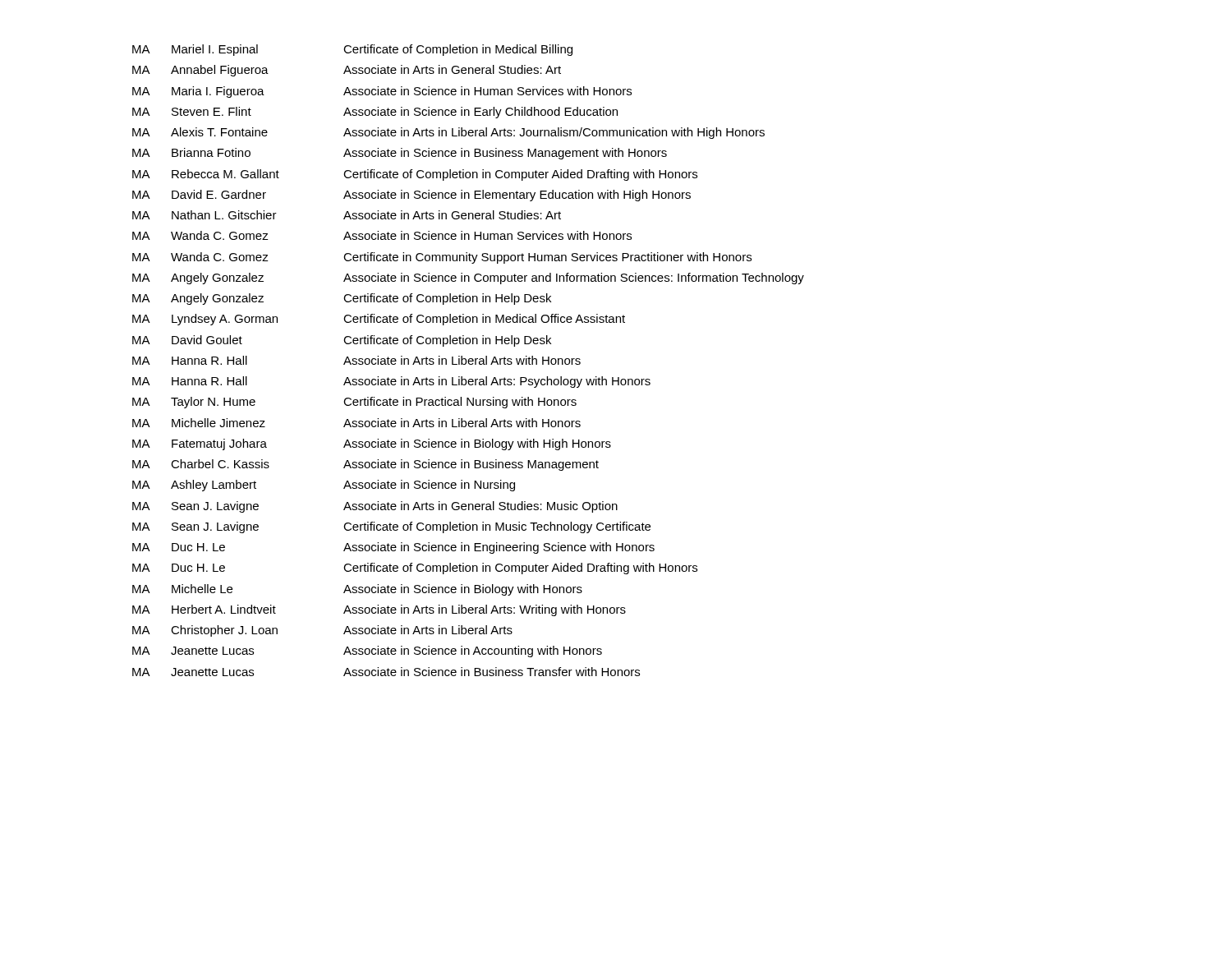The image size is (1232, 953).
Task: Navigate to the region starting "MA Duc H. Le Certificate"
Action: [x=641, y=568]
